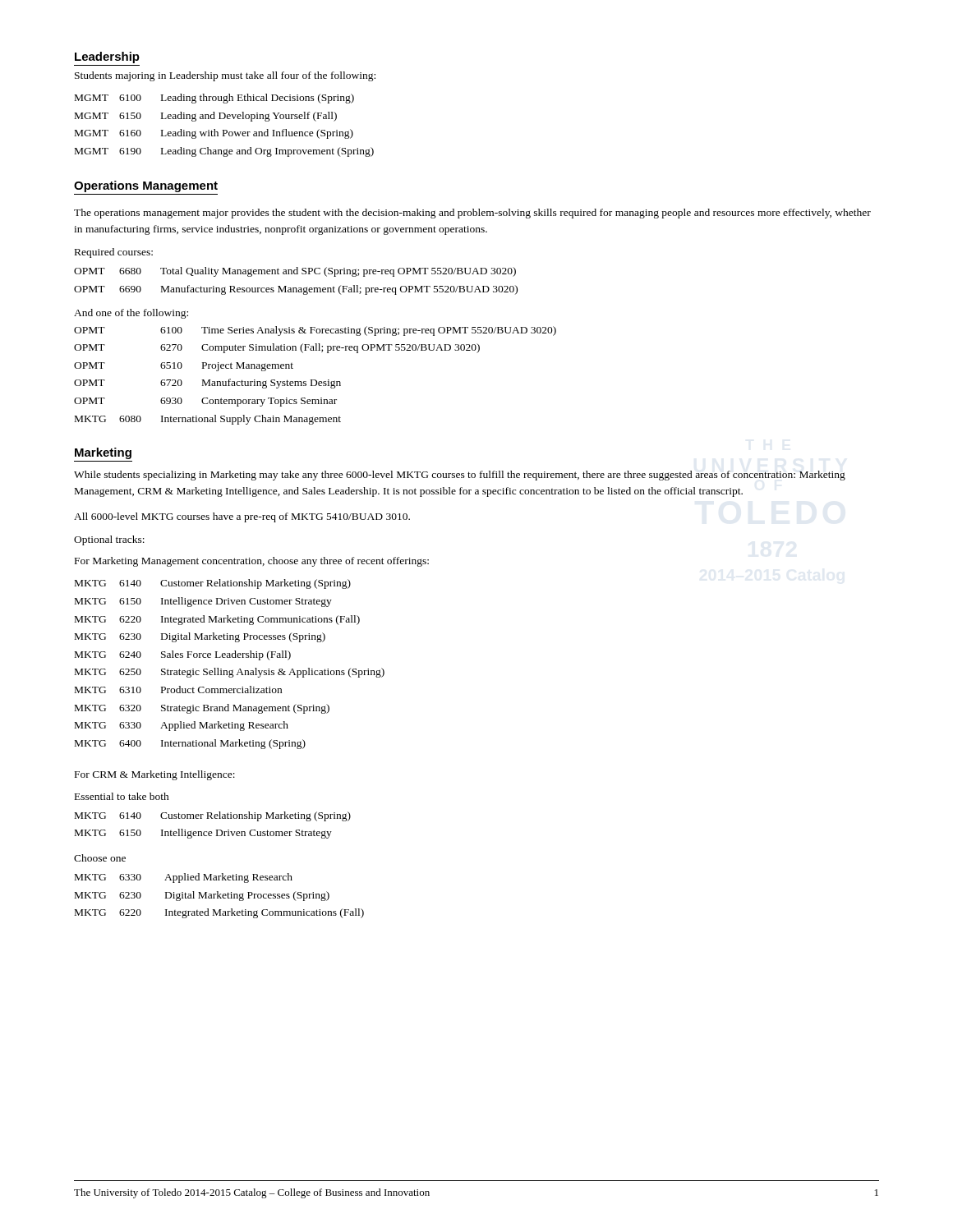Select the element starting "MKTG 6080 International"
Image resolution: width=953 pixels, height=1232 pixels.
(x=208, y=420)
